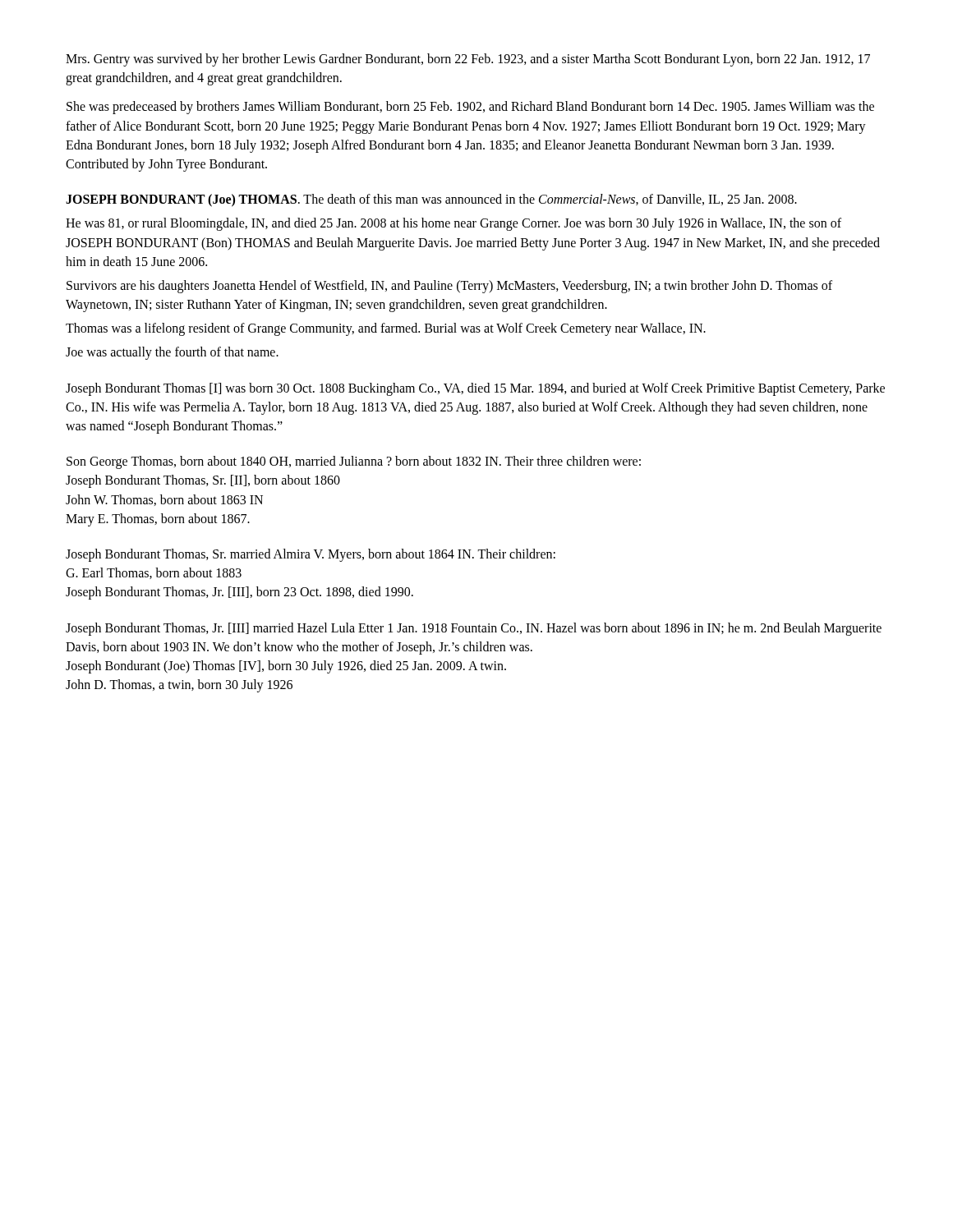Screen dimensions: 1232x953
Task: Navigate to the text starting "He was 81, or"
Action: (473, 242)
